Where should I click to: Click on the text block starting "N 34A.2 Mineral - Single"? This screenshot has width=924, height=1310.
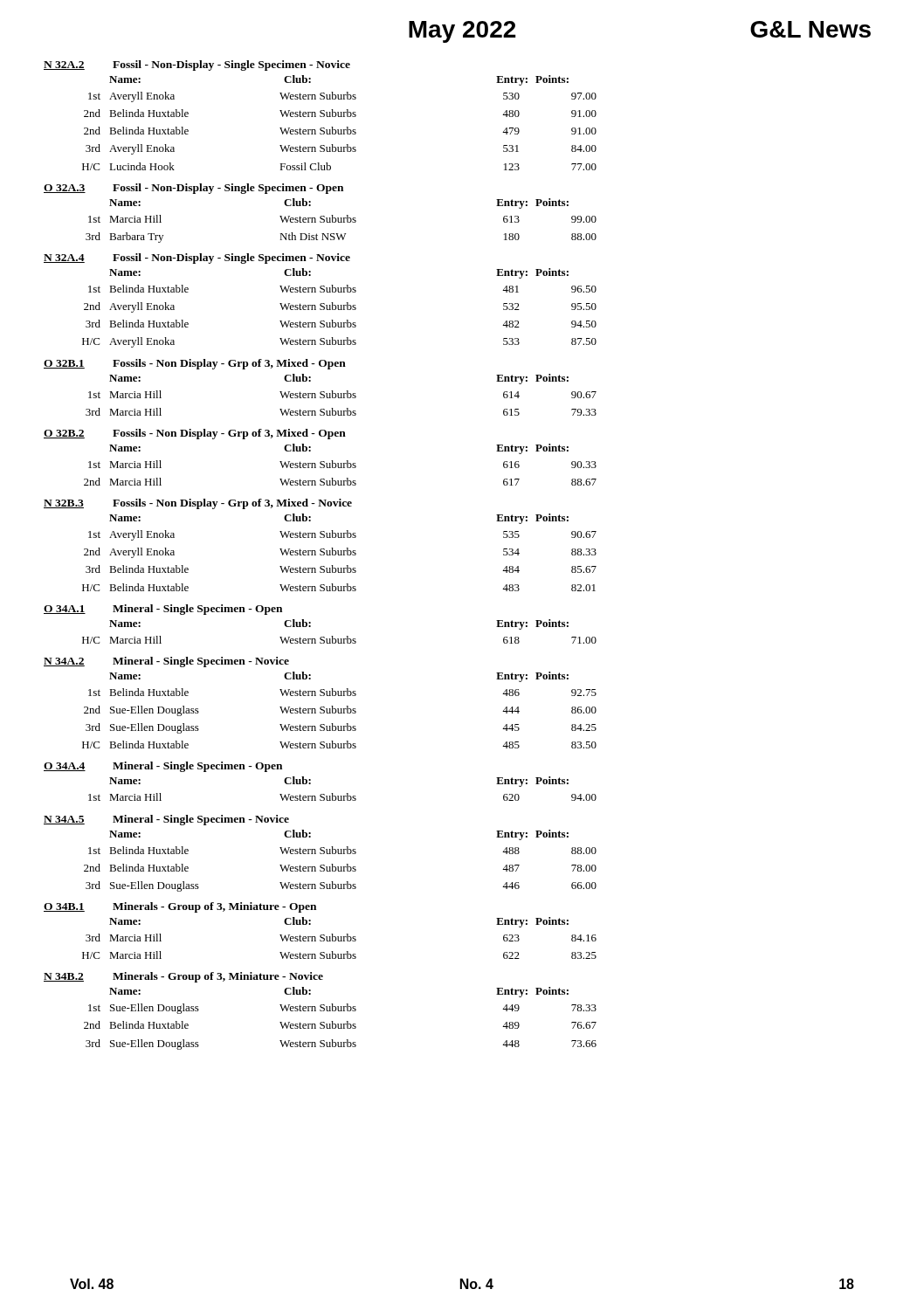(166, 662)
